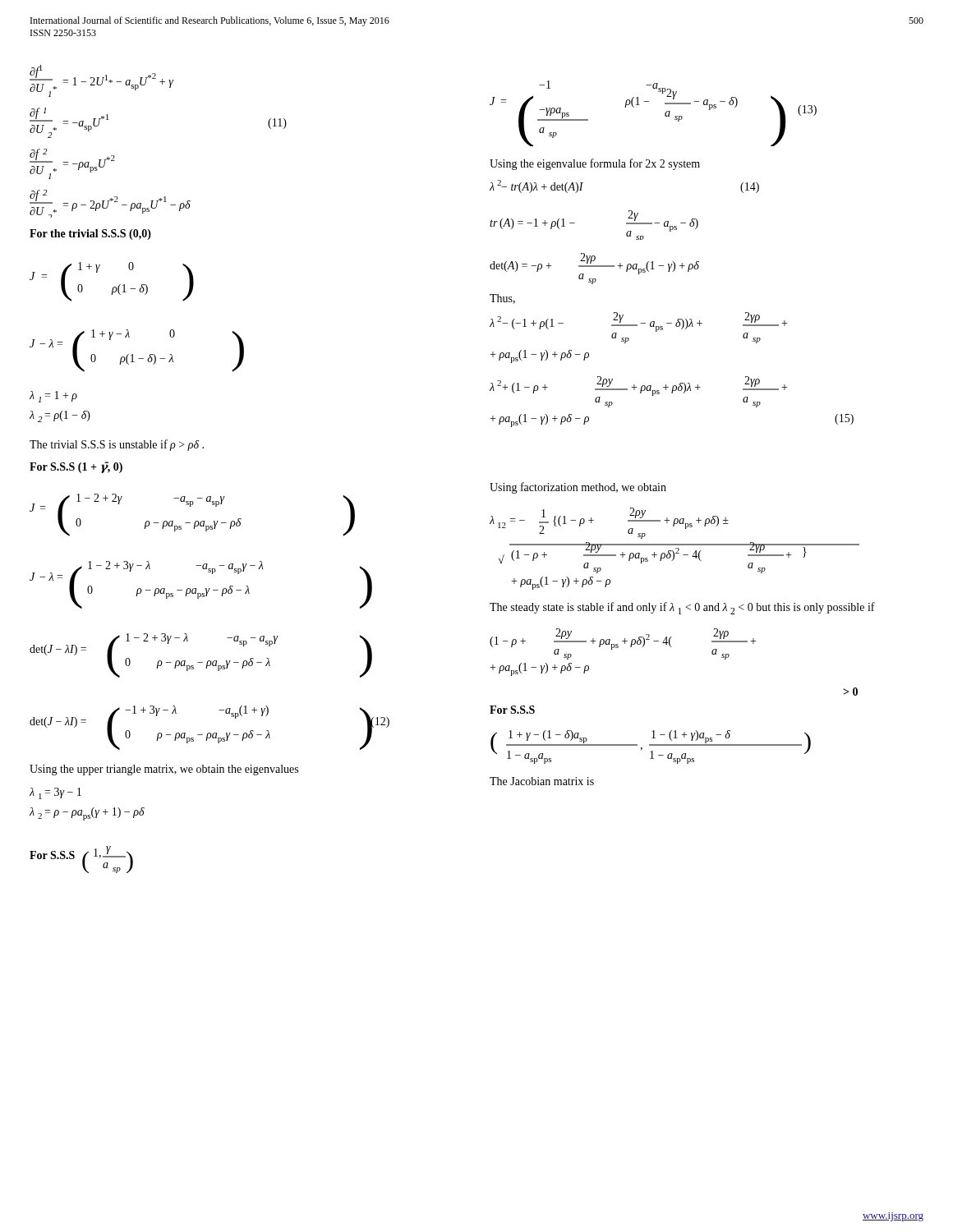Locate the passage starting "λ1 = 3γ − 1 λ2"
953x1232 pixels.
[55, 793]
